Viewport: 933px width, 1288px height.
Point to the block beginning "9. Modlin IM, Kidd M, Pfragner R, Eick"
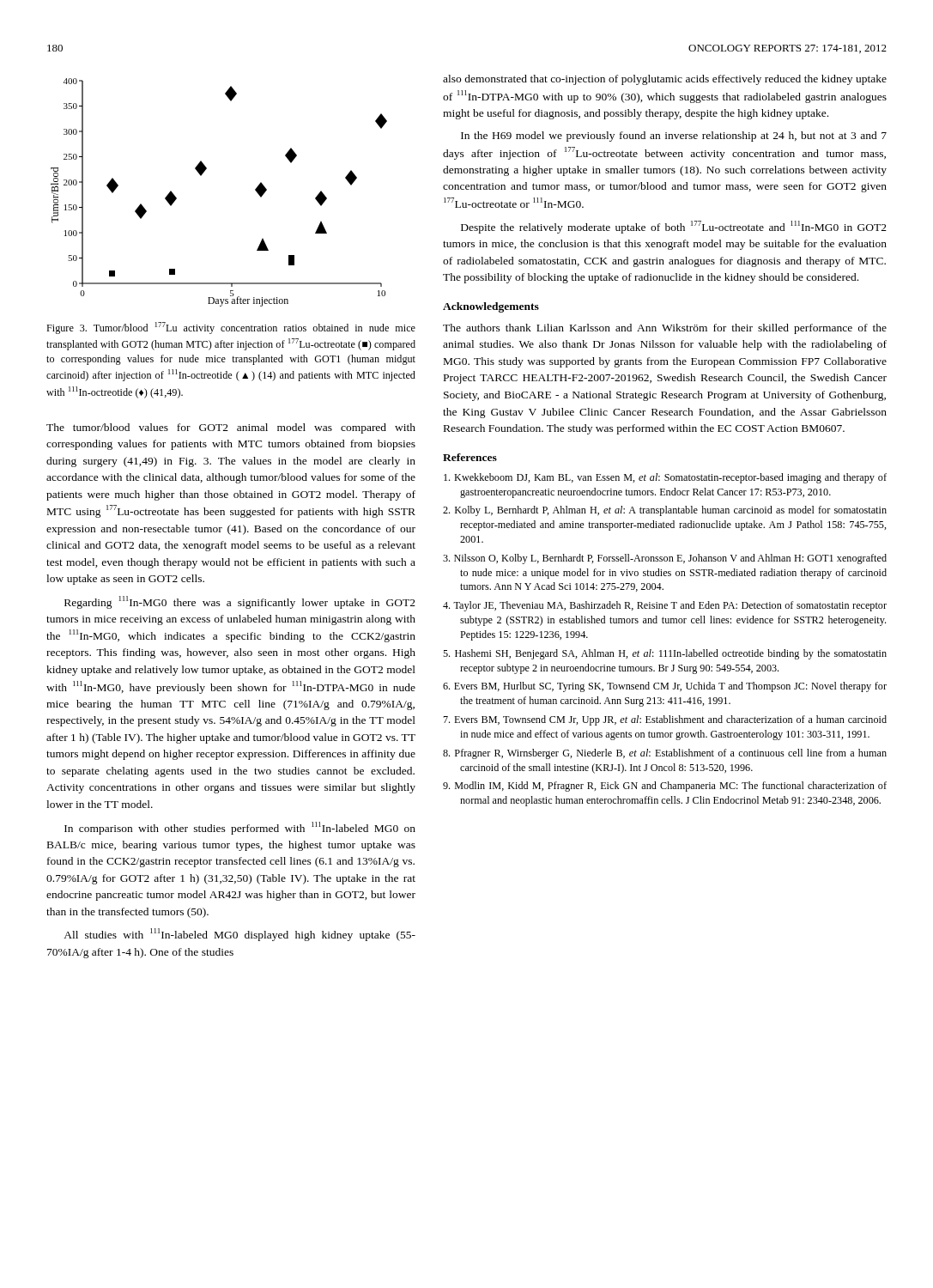[665, 793]
